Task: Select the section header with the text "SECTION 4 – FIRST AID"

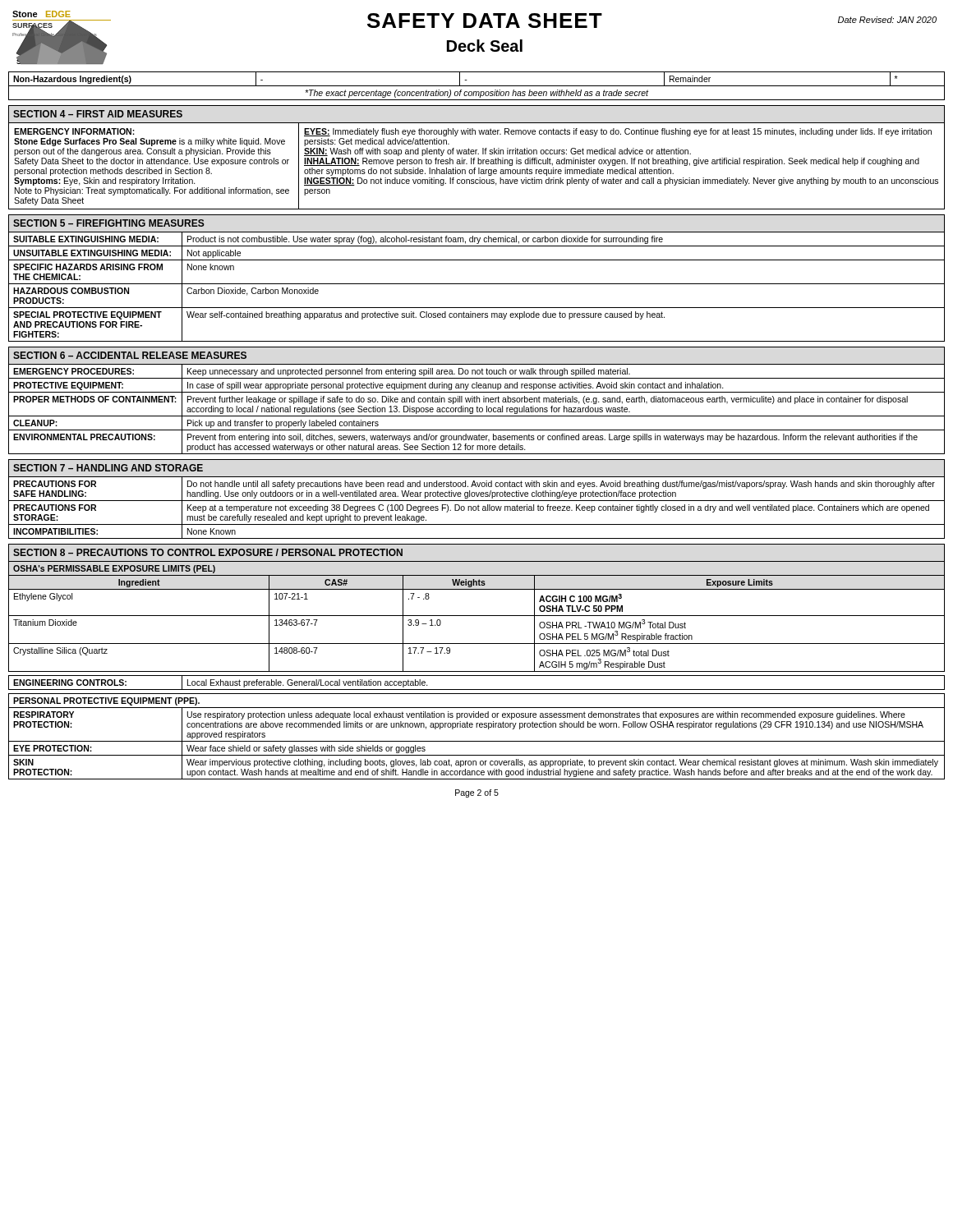Action: click(x=98, y=114)
